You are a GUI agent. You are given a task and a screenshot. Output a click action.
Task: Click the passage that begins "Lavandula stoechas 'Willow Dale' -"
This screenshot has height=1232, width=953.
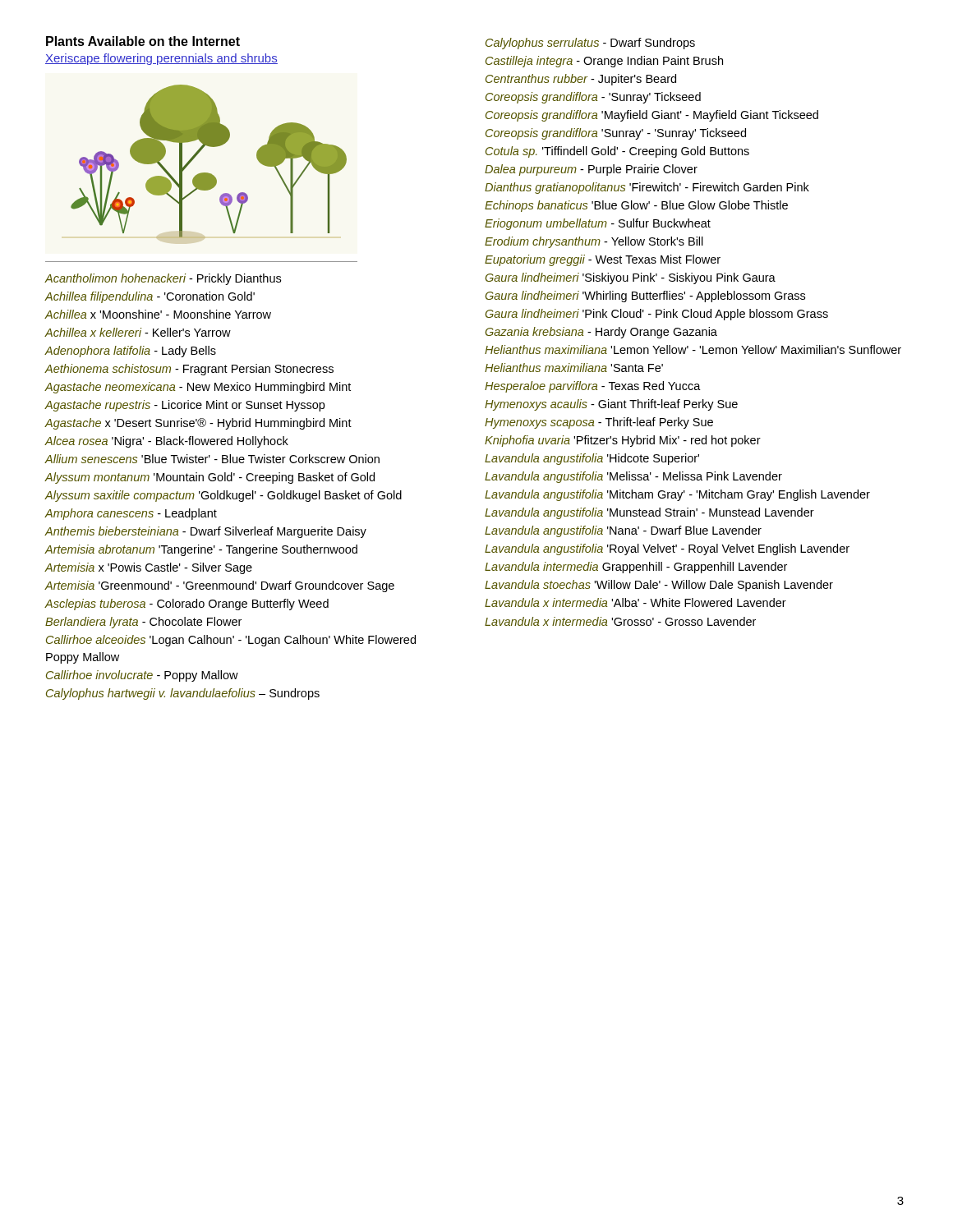coord(659,585)
